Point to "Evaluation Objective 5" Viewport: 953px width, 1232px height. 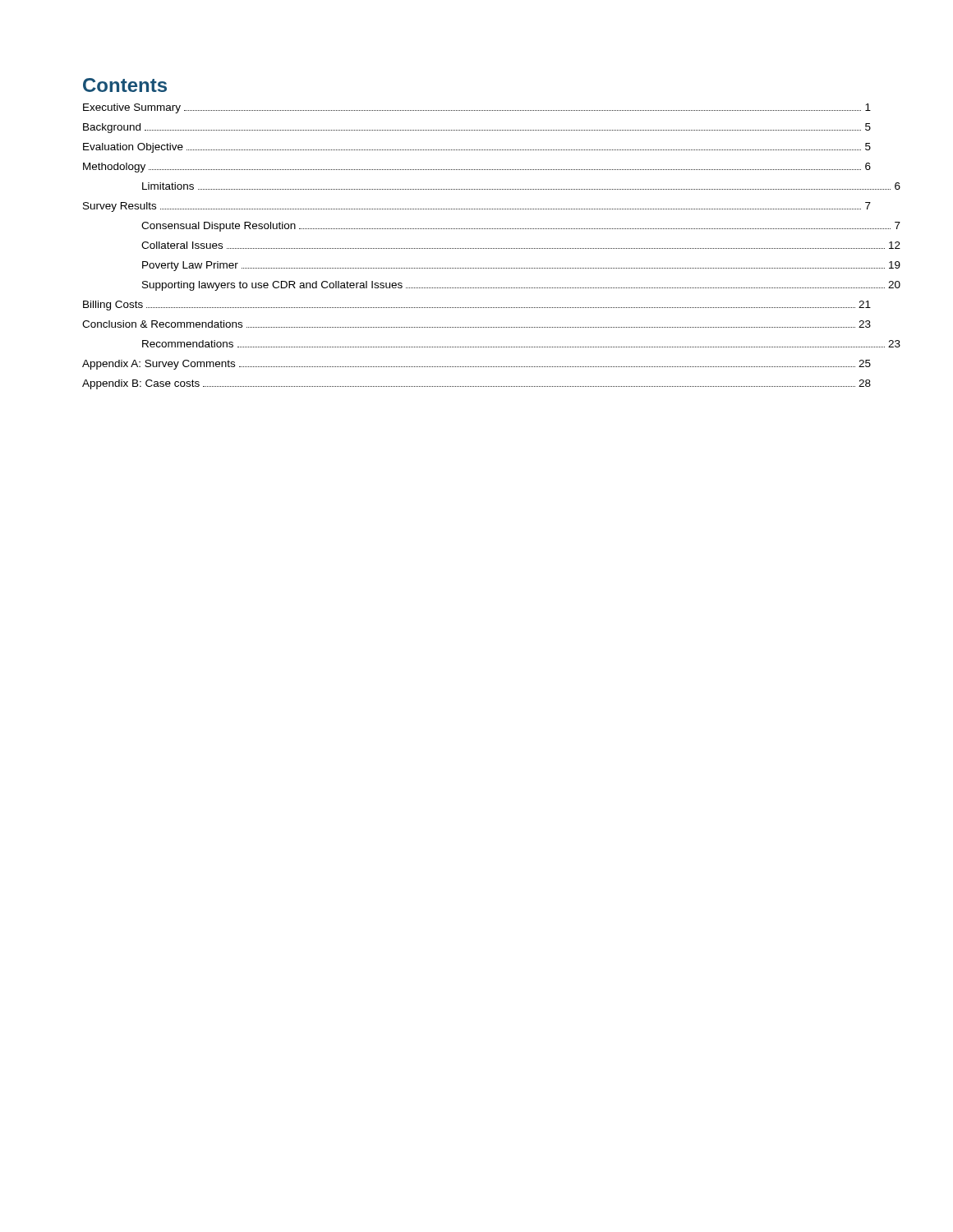pos(476,146)
